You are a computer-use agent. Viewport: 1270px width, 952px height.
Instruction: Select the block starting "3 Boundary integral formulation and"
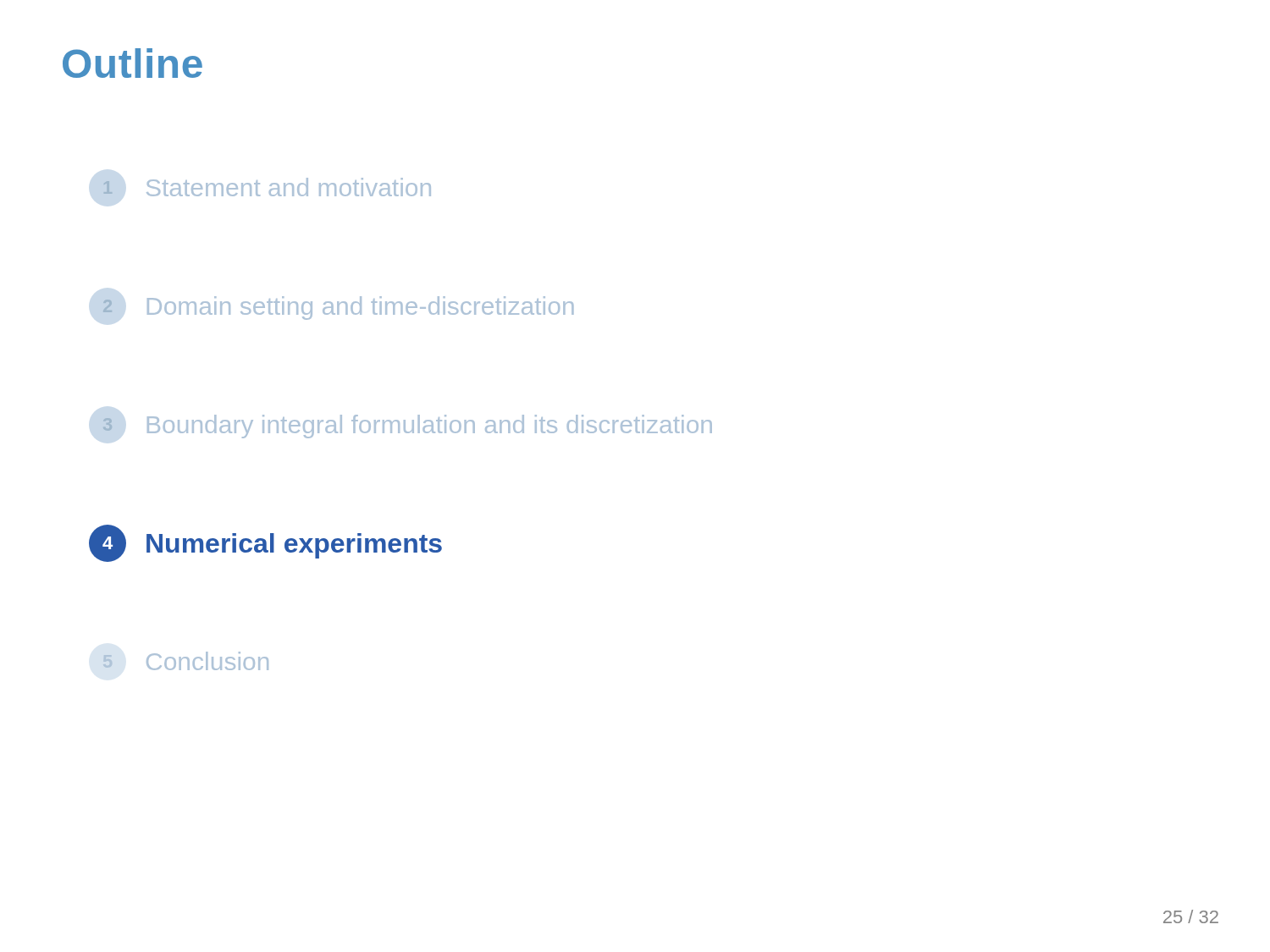tap(401, 425)
